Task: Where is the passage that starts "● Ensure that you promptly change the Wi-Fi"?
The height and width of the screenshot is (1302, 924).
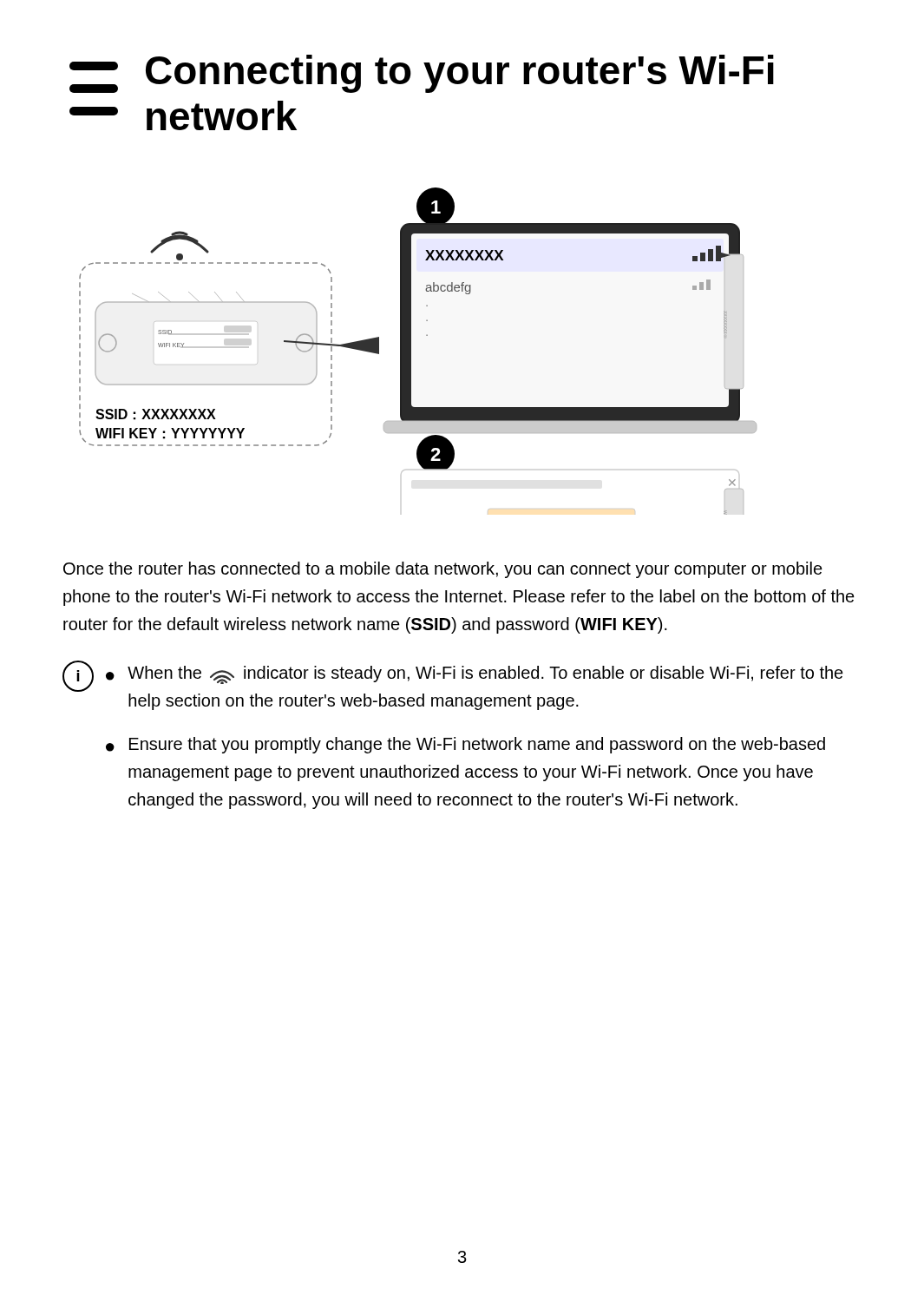Action: 483,771
